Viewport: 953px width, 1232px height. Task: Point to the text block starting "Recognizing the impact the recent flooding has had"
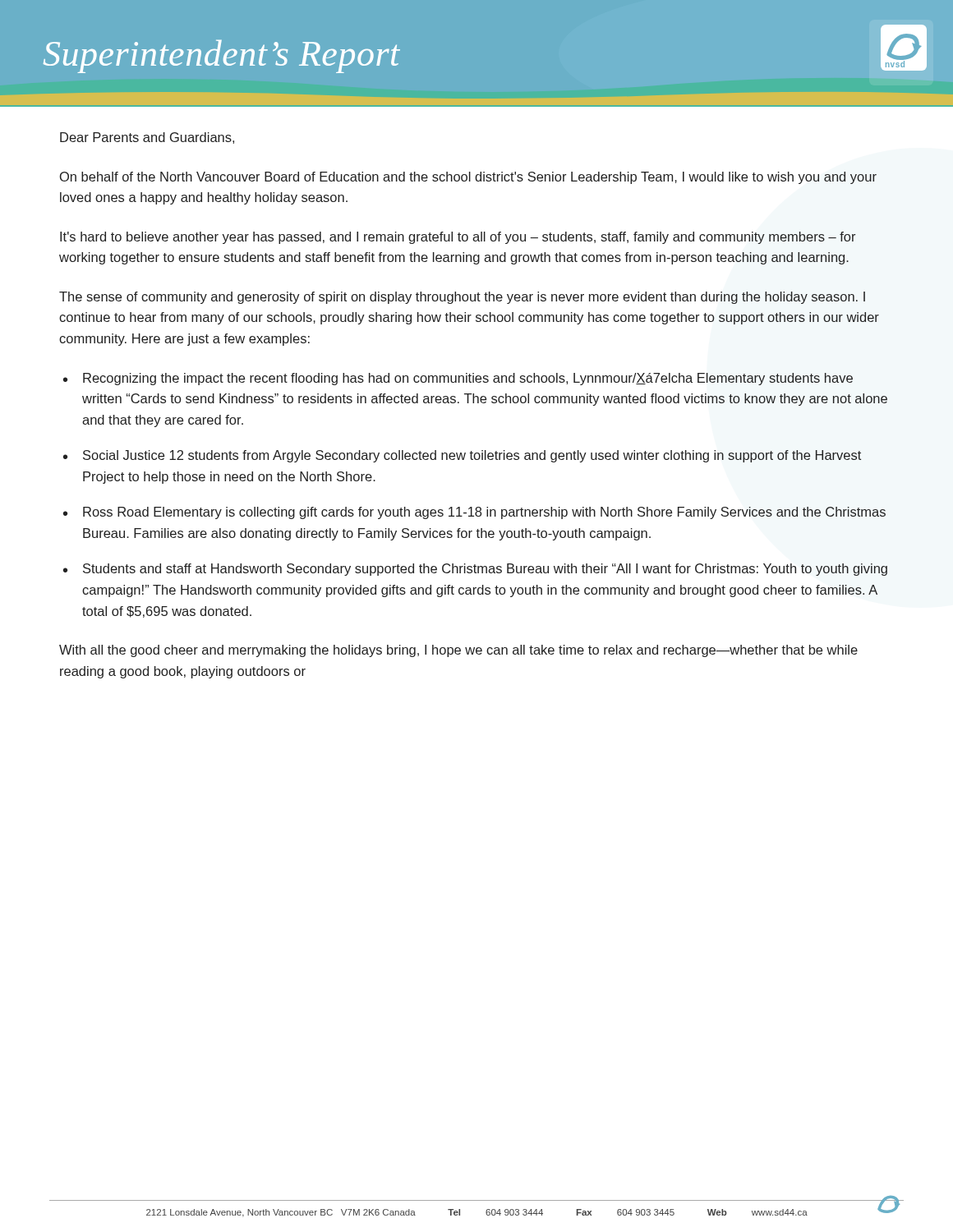pyautogui.click(x=485, y=398)
